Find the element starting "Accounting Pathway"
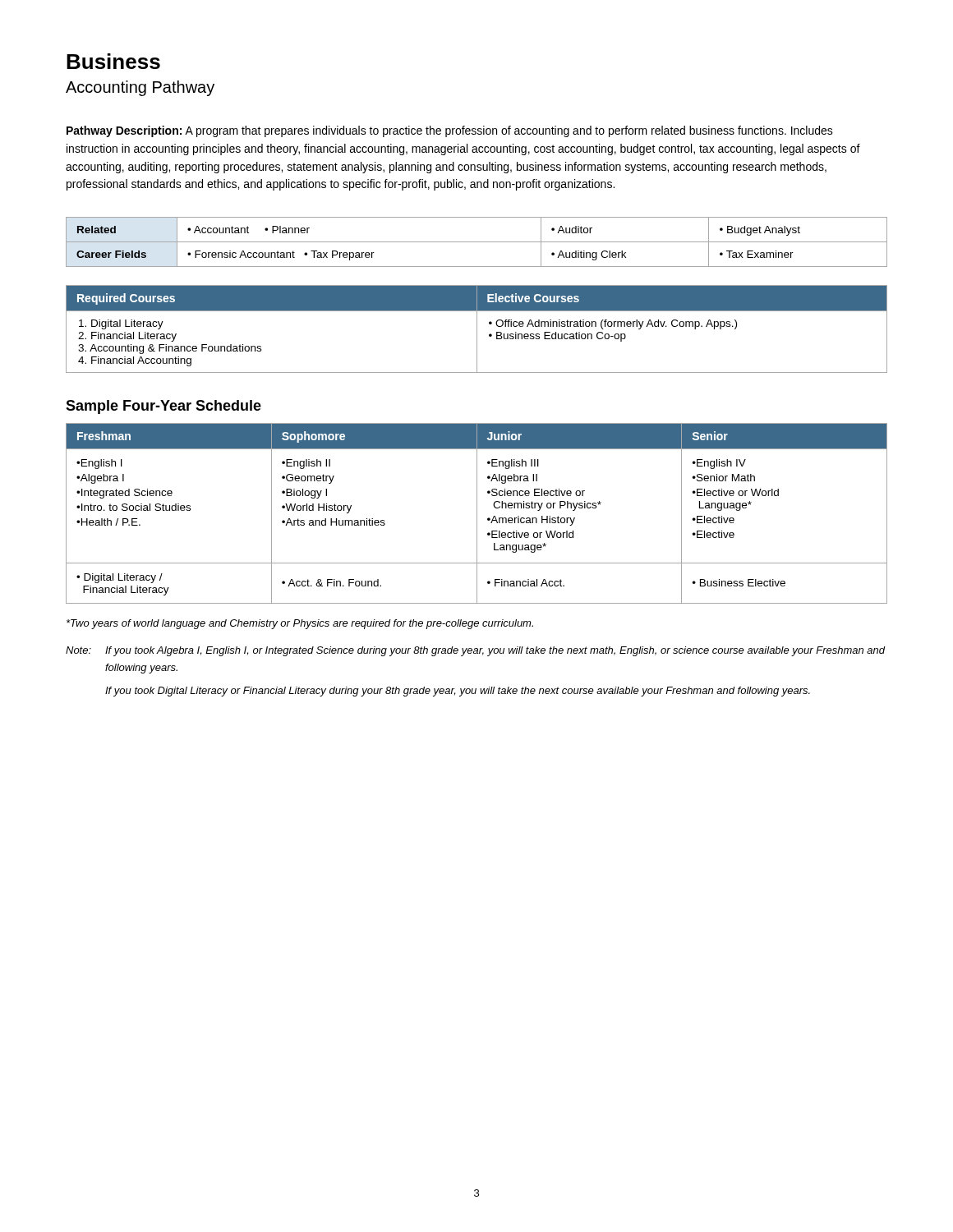 coord(140,87)
